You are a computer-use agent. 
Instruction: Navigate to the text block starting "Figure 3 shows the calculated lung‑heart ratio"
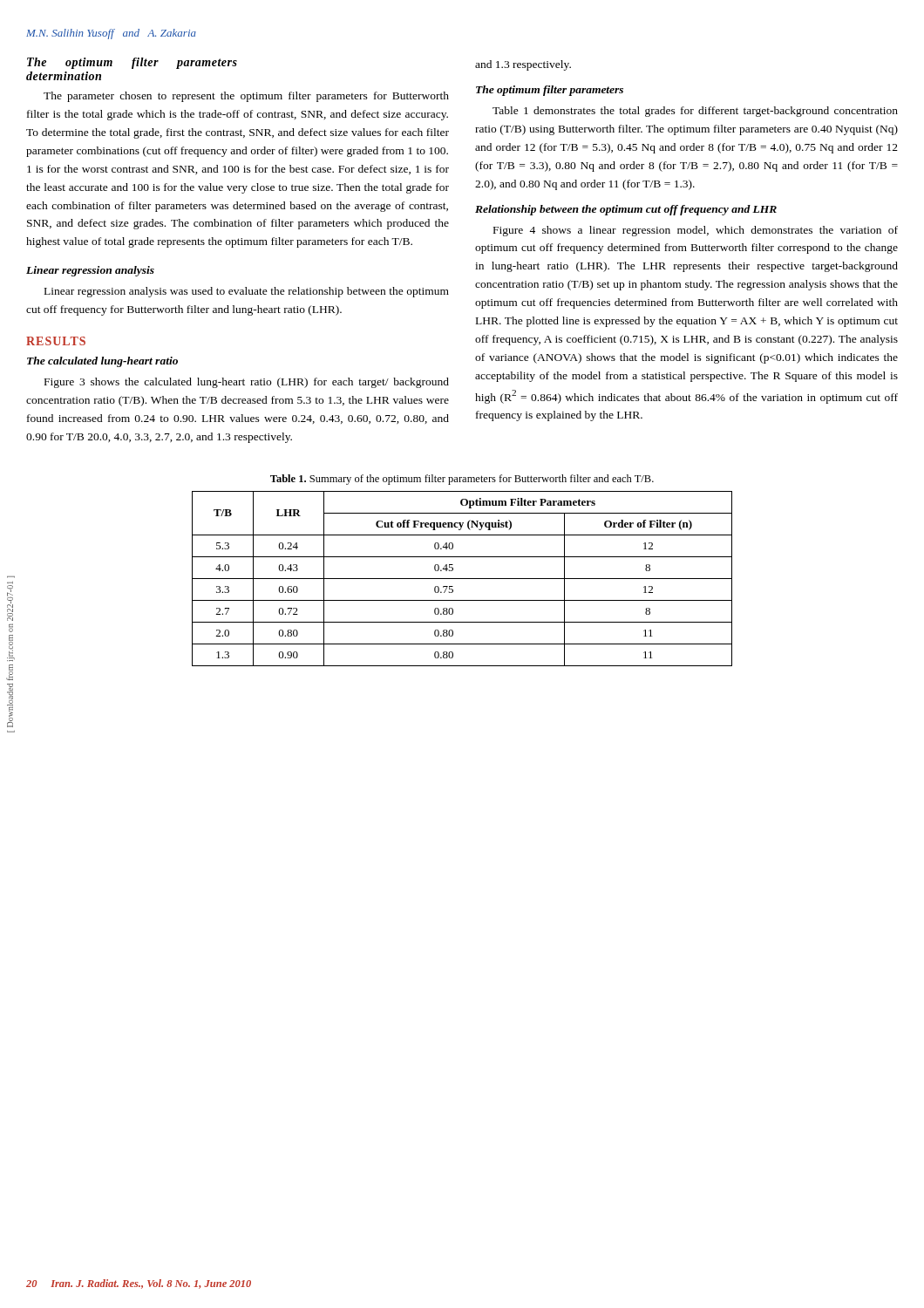point(238,410)
